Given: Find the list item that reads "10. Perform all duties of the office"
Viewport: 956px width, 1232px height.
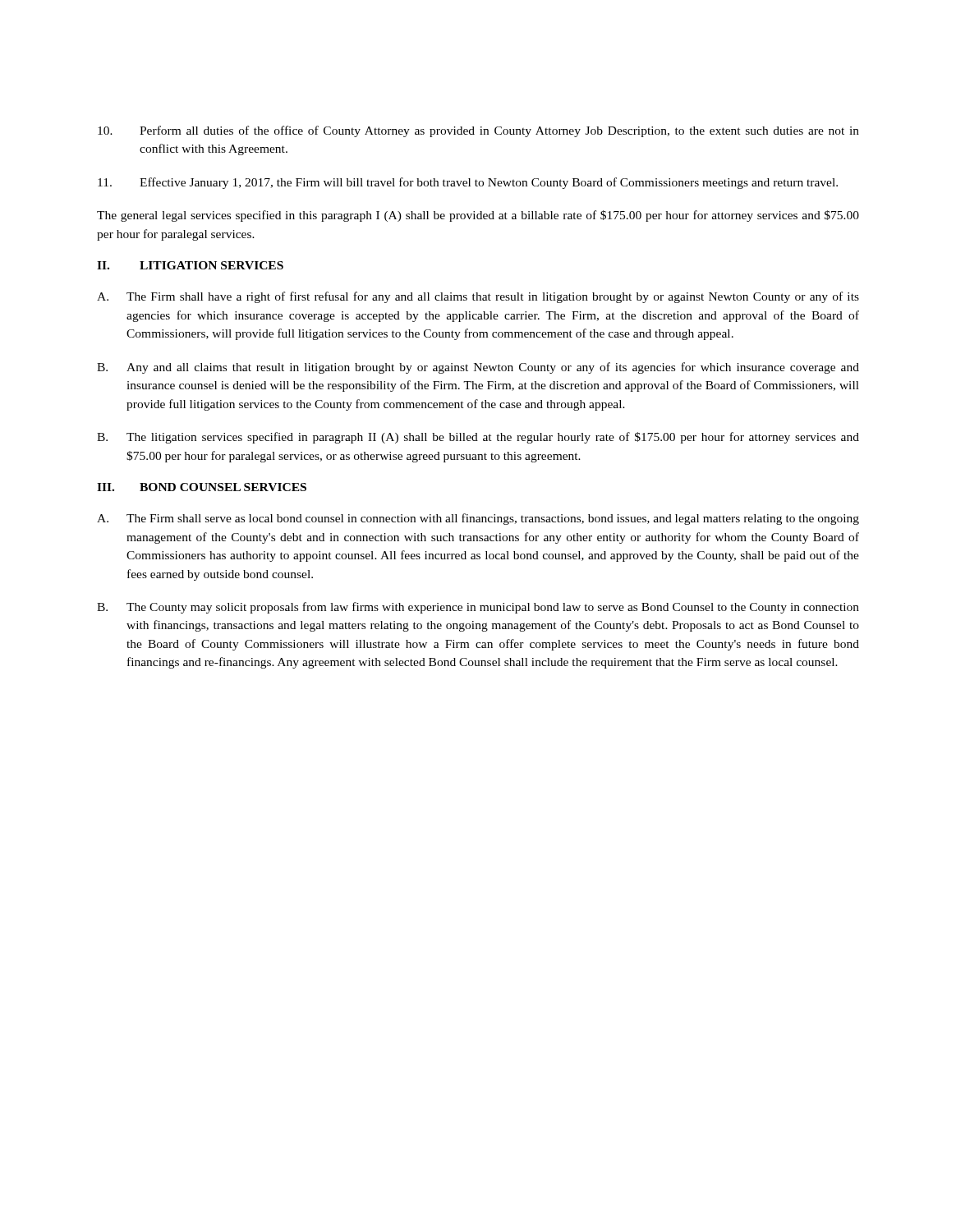Looking at the screenshot, I should [x=478, y=140].
